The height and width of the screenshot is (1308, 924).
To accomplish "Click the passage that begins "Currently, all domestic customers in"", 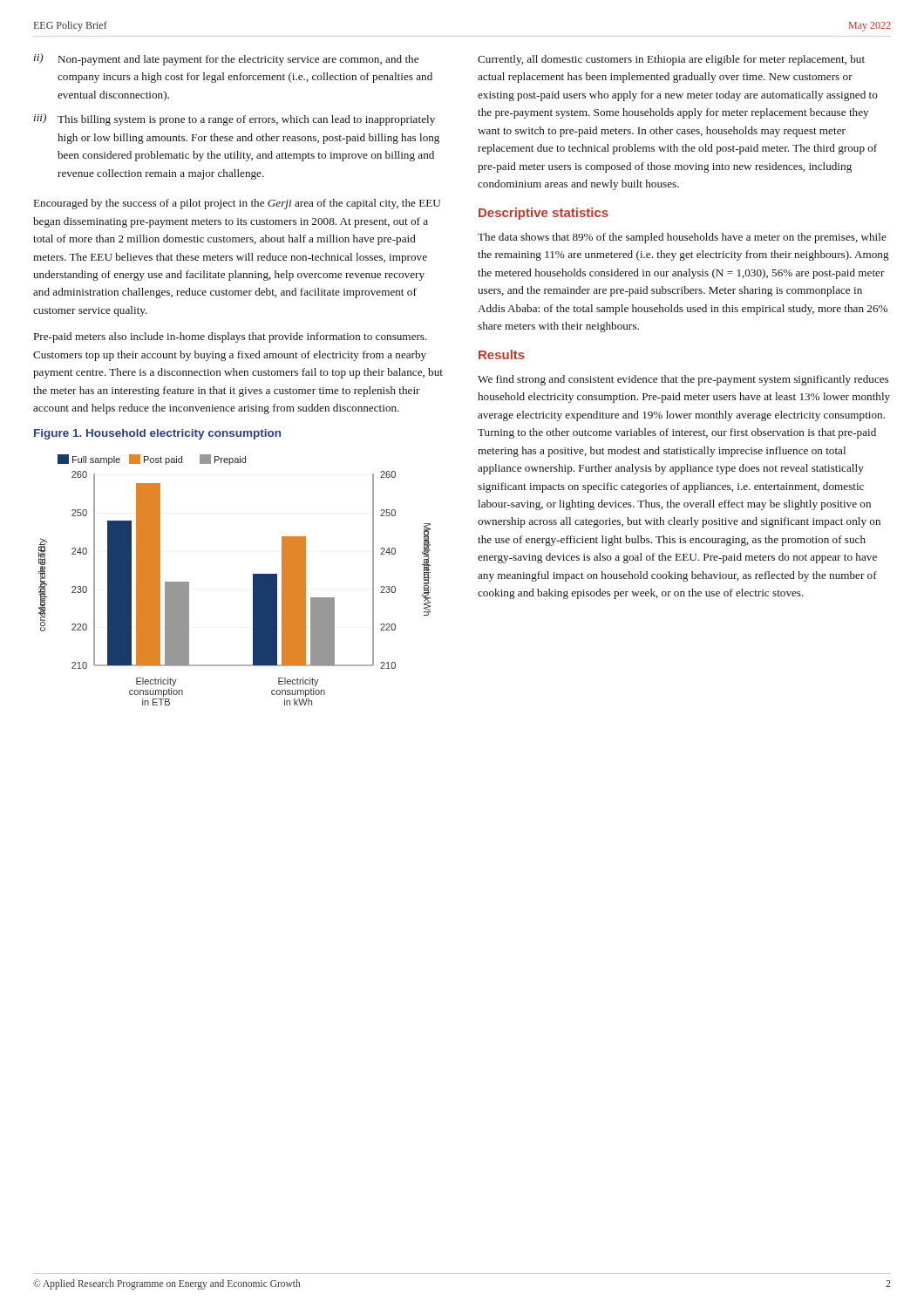I will click(x=684, y=122).
